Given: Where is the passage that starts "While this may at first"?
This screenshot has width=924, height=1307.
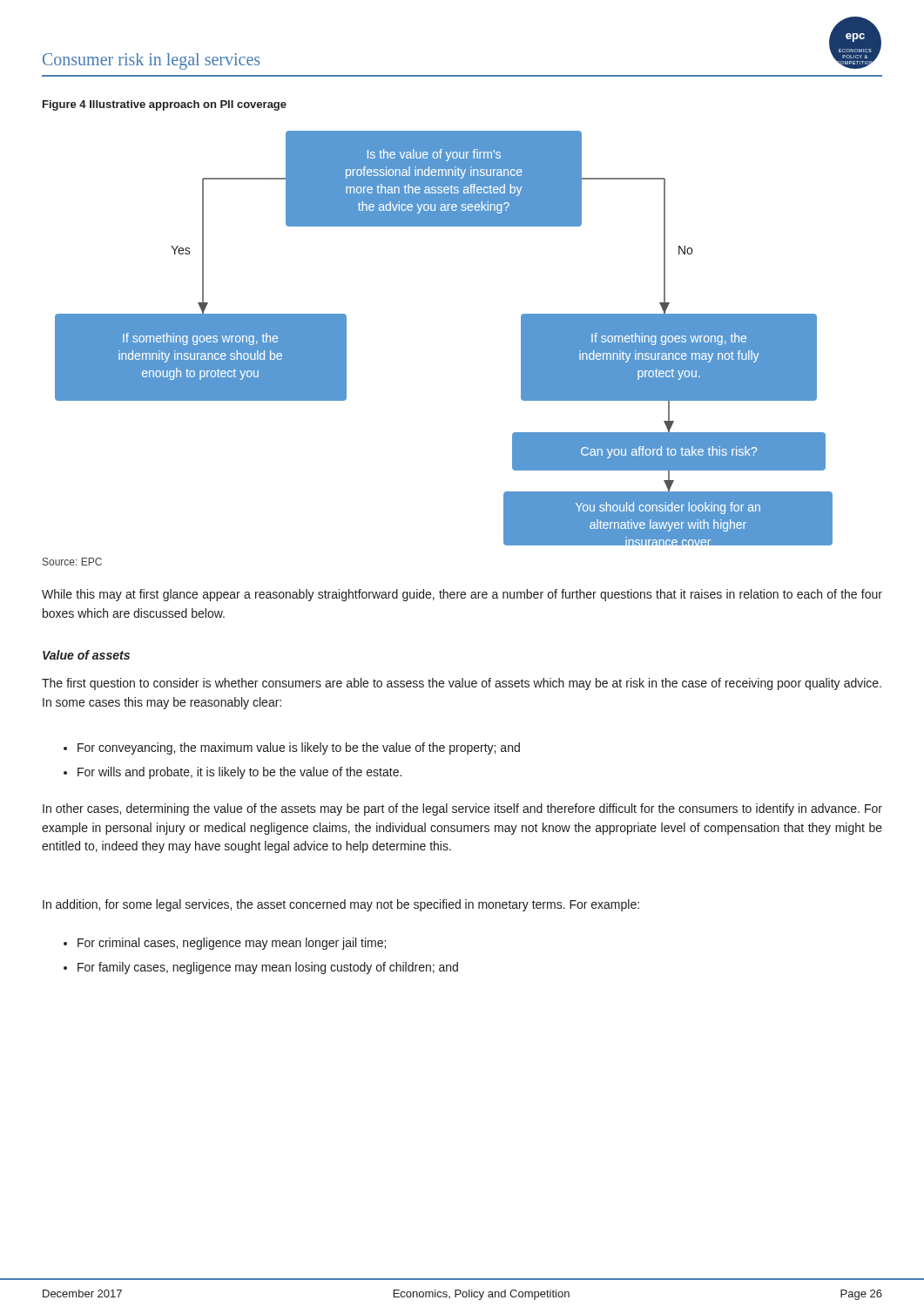Looking at the screenshot, I should click(x=462, y=604).
